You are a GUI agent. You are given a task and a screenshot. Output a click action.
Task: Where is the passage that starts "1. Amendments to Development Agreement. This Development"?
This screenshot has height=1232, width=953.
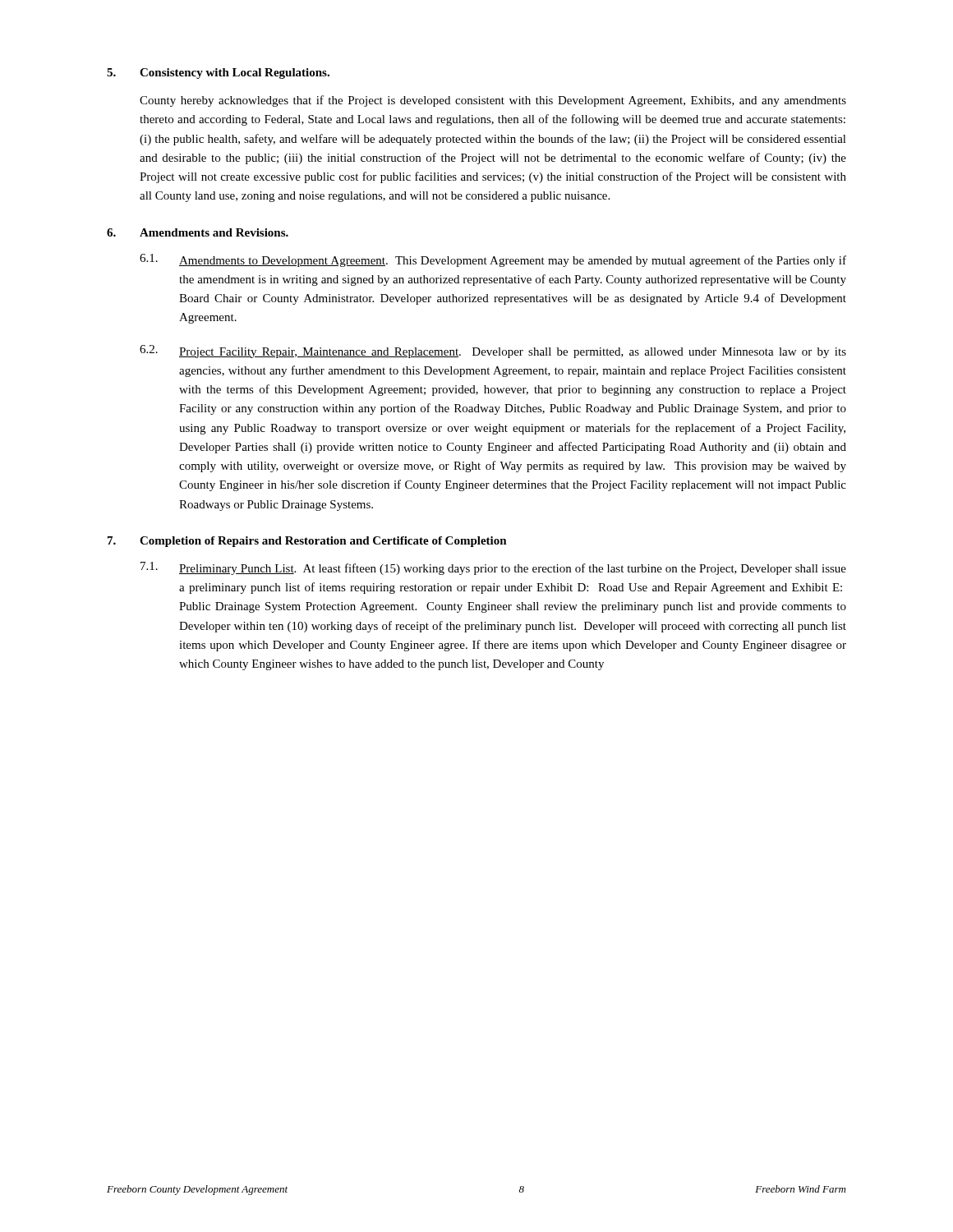tap(493, 289)
